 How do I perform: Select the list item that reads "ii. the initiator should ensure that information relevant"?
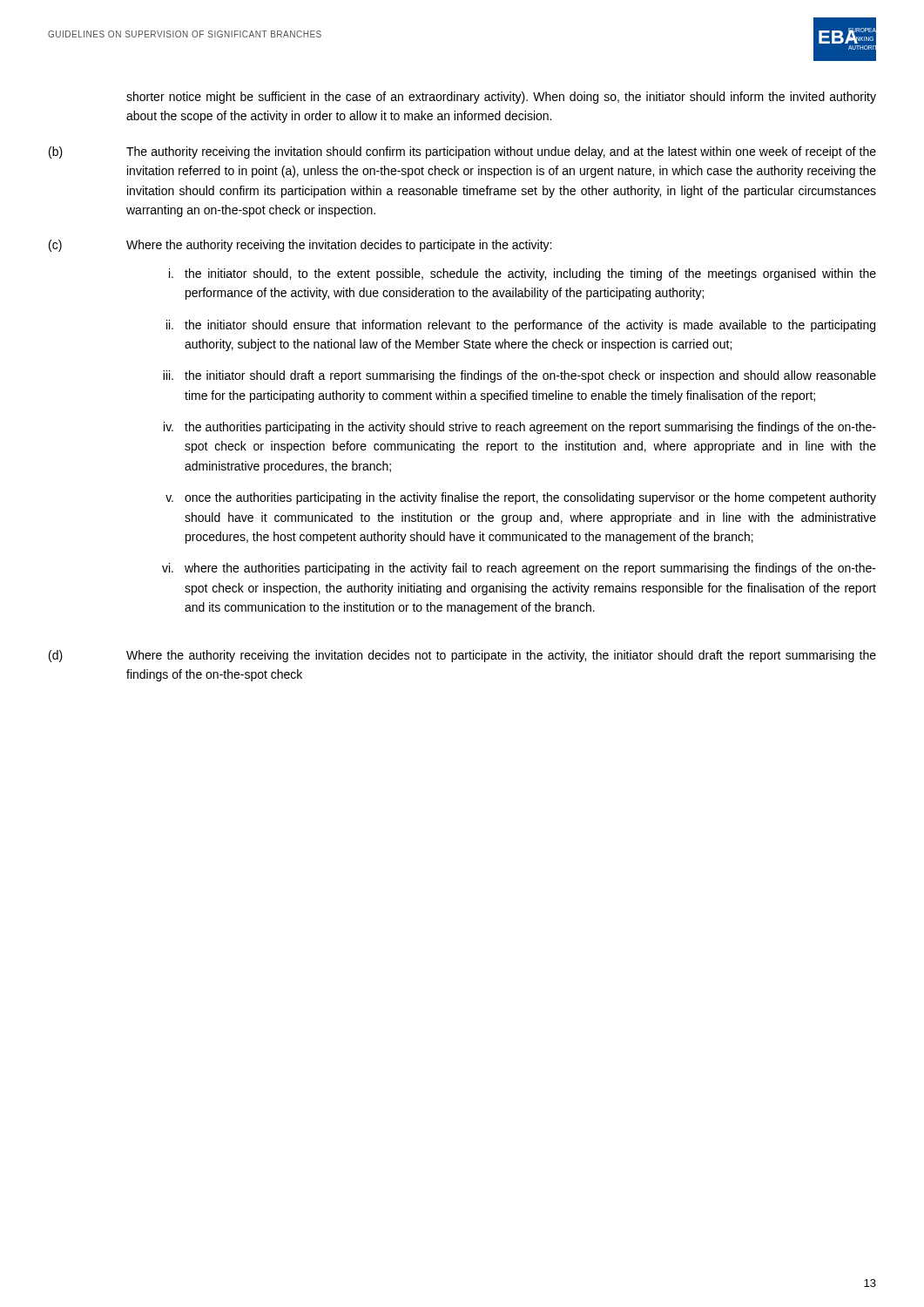501,335
